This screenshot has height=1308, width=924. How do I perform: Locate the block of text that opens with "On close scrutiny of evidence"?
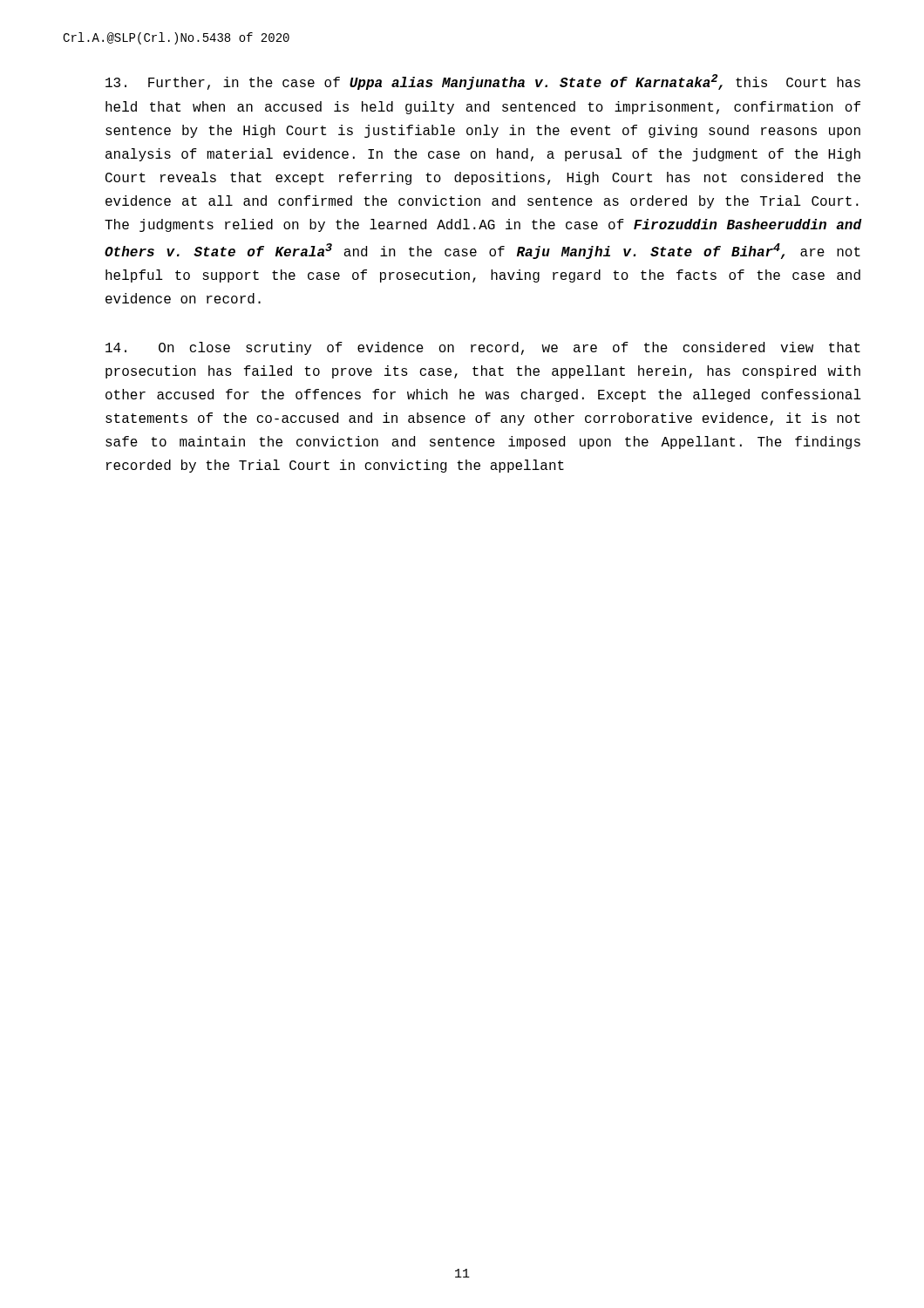[x=483, y=408]
